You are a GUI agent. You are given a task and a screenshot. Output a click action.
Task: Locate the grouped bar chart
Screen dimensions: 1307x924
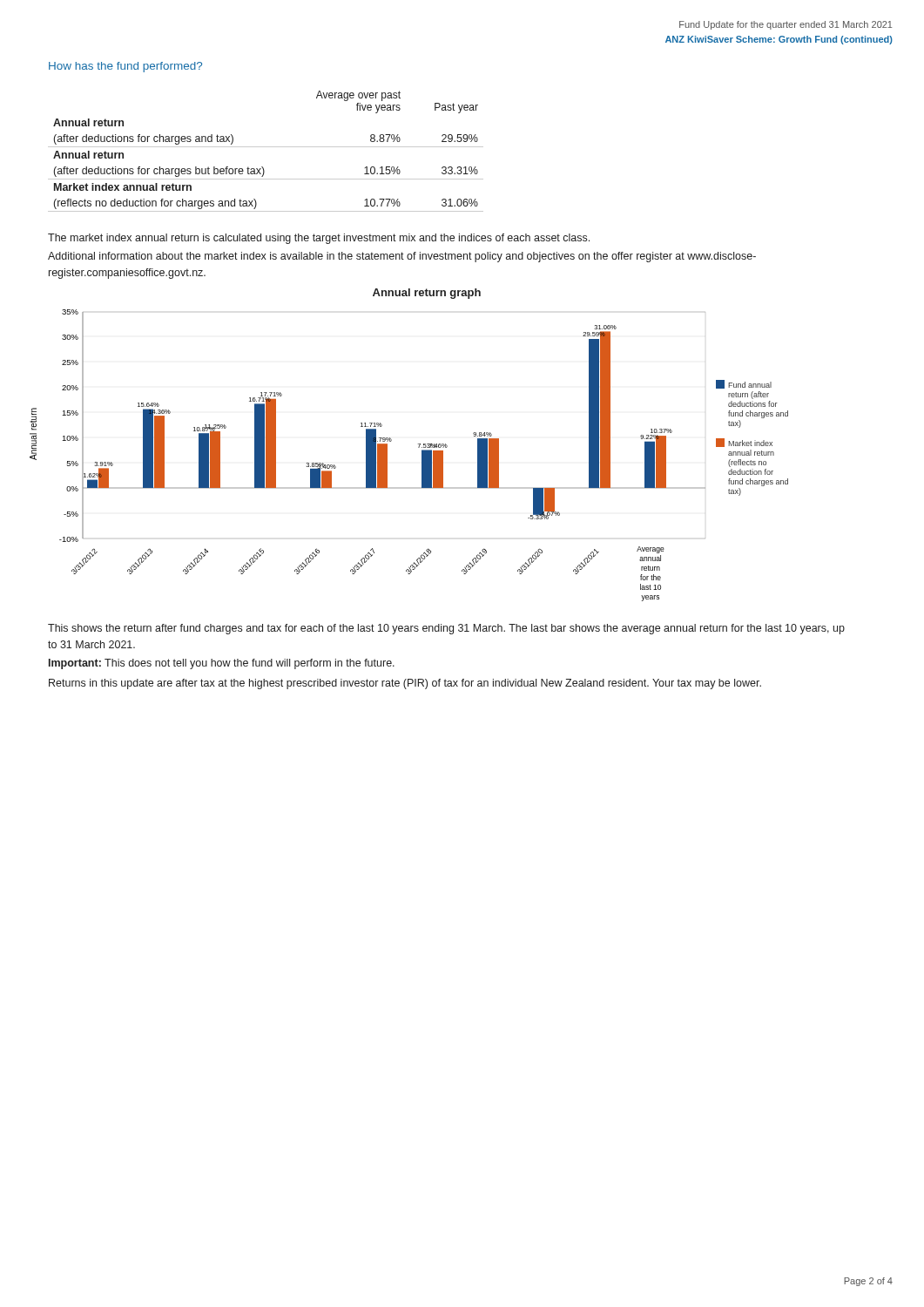tap(440, 461)
